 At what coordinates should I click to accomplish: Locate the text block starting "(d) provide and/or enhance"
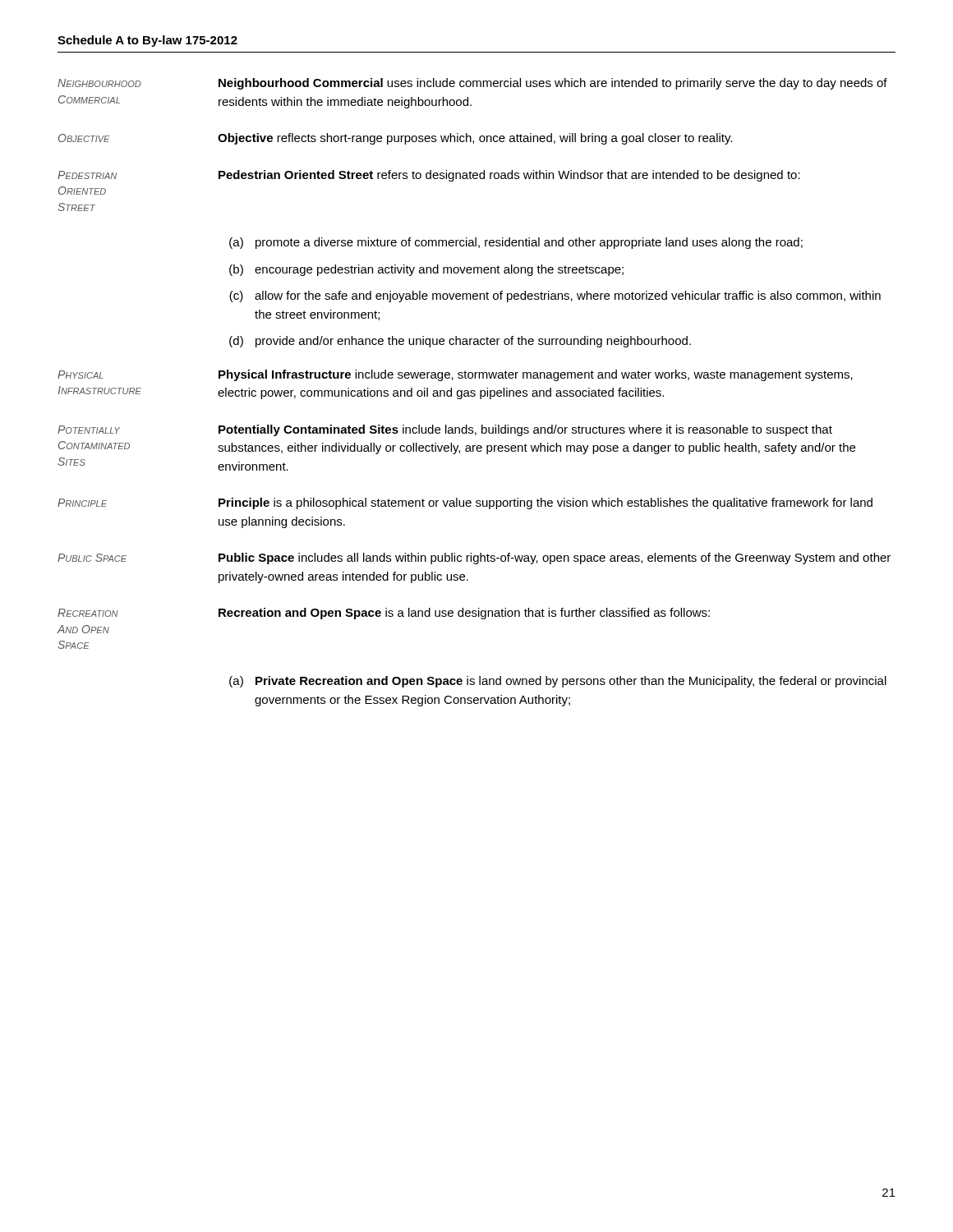557,341
